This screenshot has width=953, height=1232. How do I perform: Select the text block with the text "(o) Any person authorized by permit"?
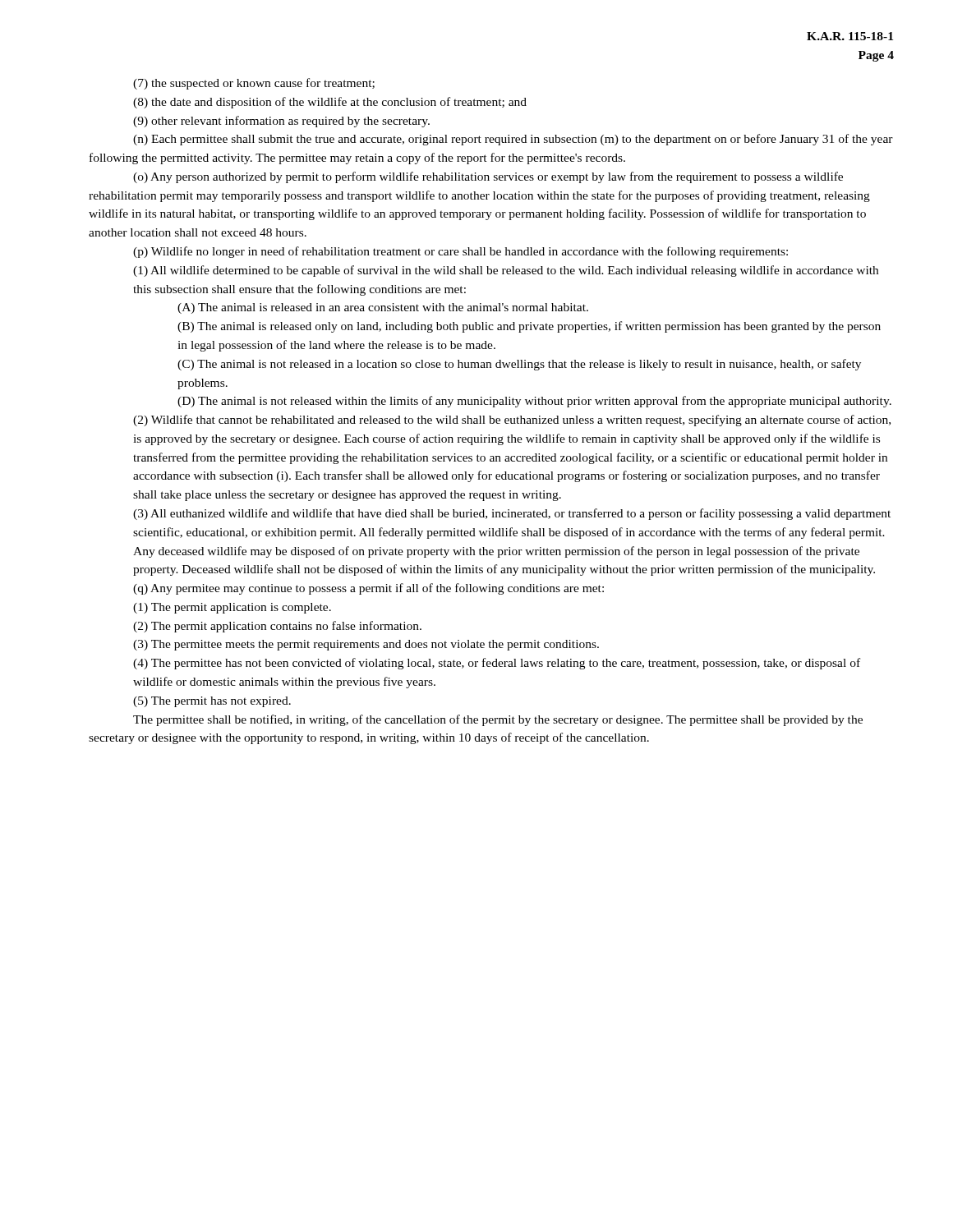(479, 204)
